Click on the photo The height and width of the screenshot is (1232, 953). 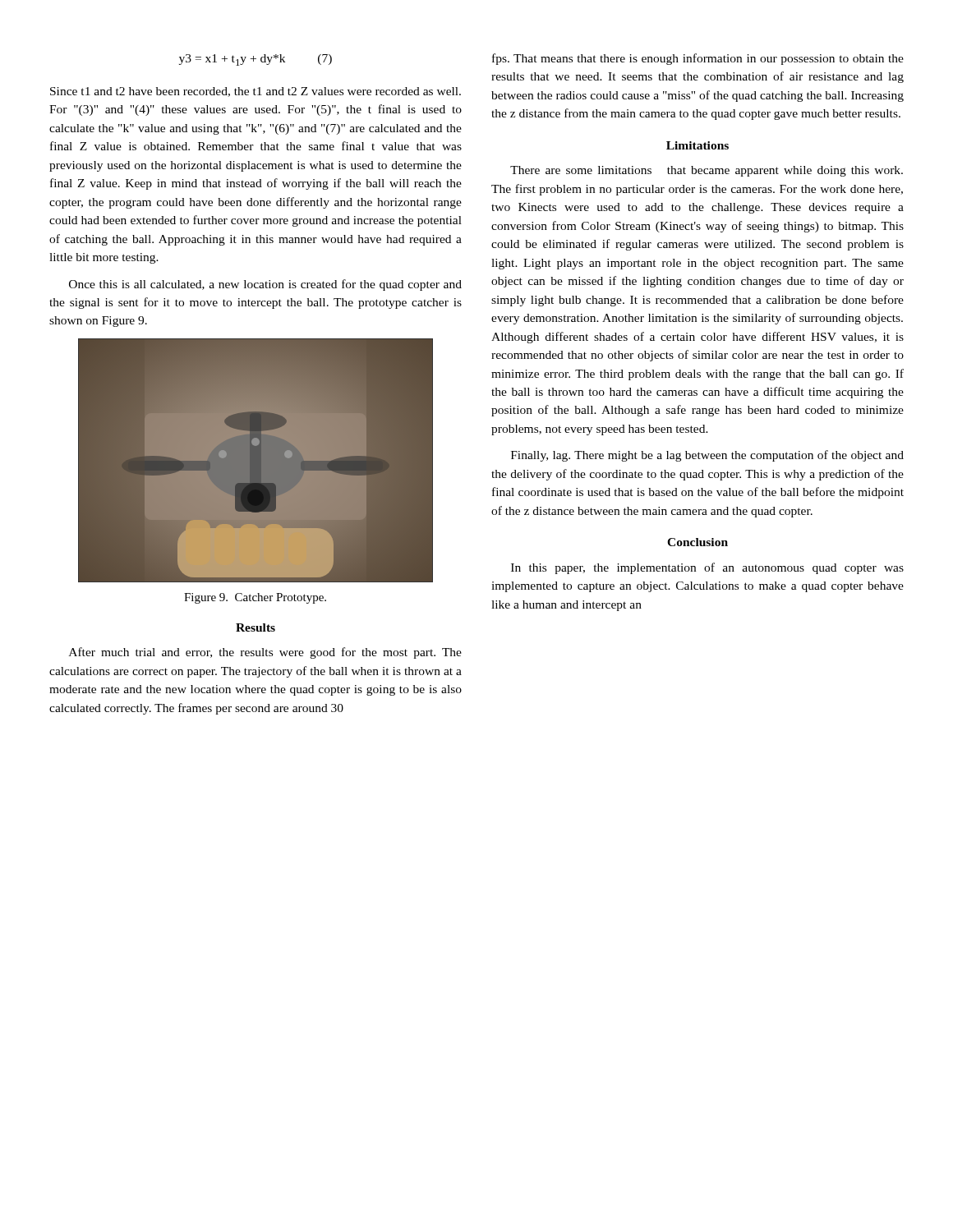pos(255,460)
